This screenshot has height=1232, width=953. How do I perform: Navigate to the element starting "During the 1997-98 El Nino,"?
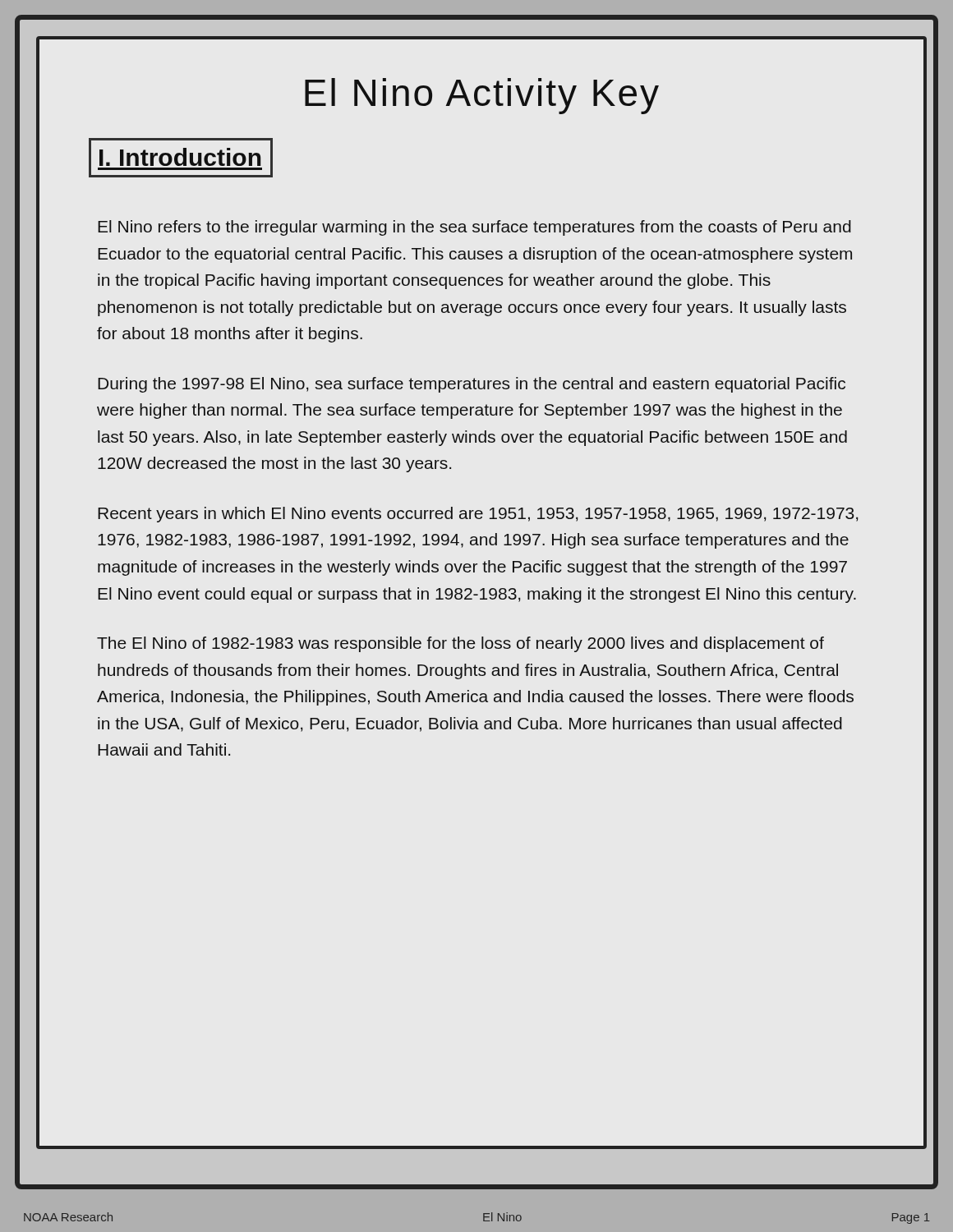click(x=472, y=423)
